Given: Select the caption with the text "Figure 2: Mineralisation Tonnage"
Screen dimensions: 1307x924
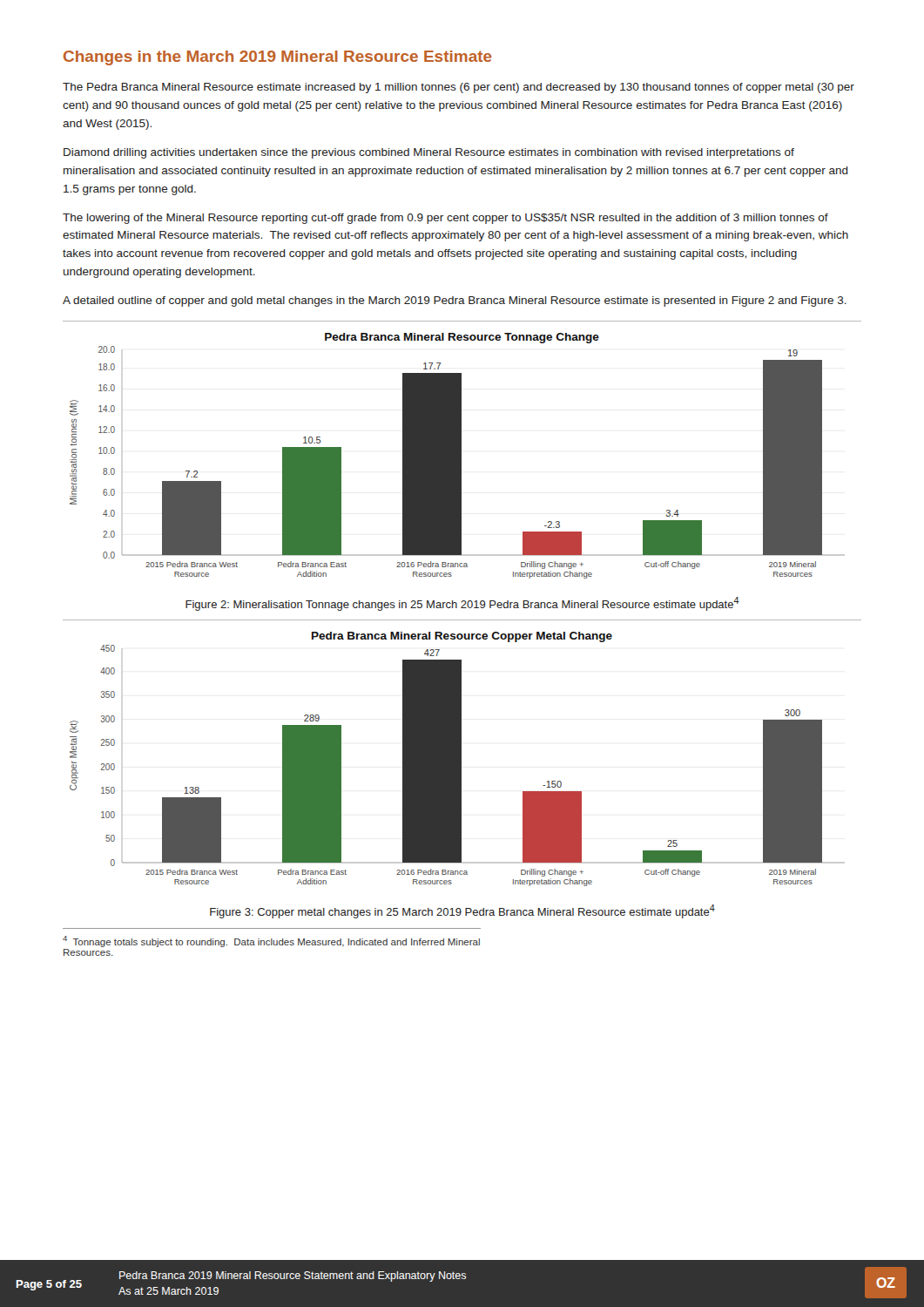Looking at the screenshot, I should click(x=462, y=603).
